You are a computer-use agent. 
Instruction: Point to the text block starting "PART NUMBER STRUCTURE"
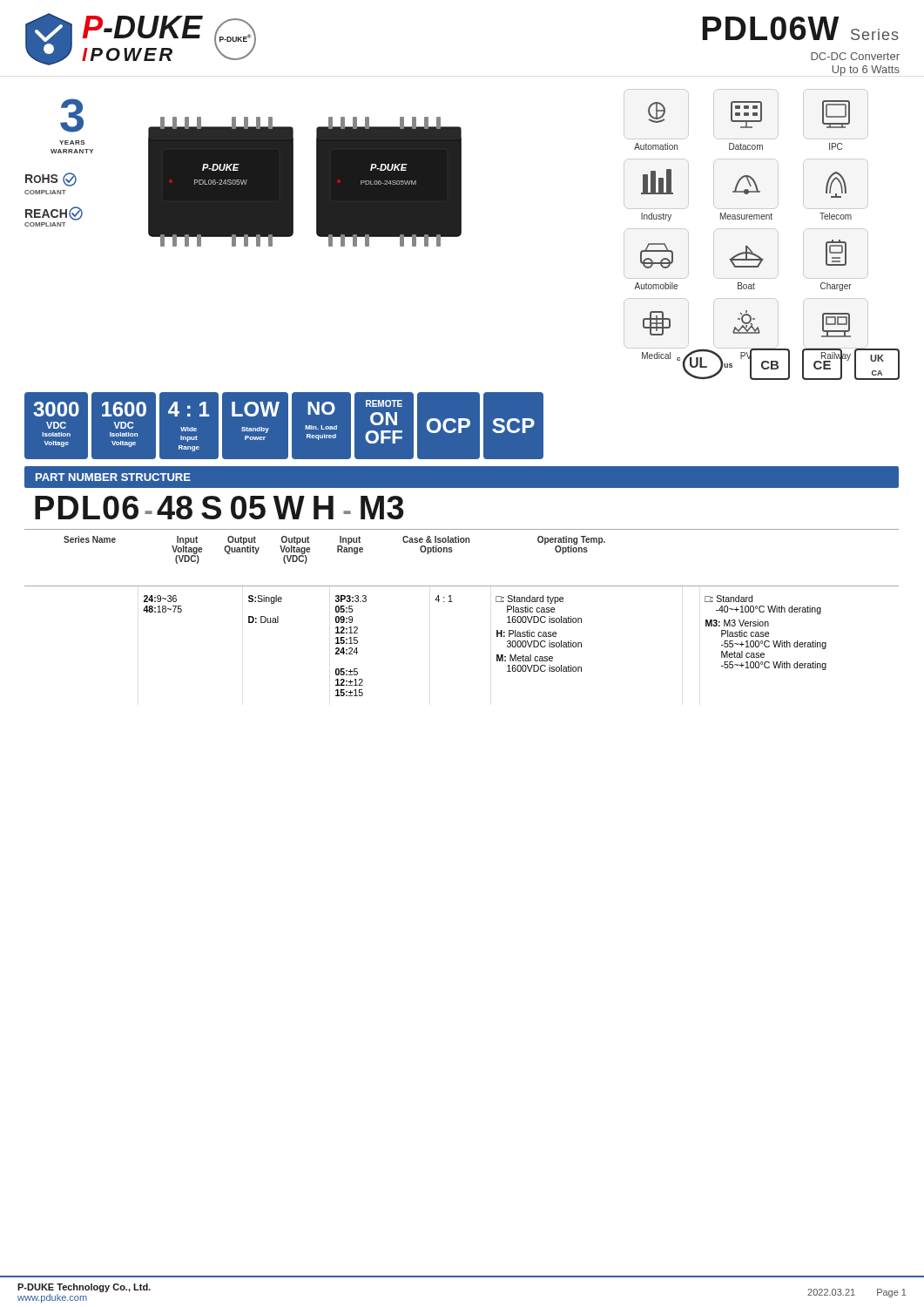(113, 477)
